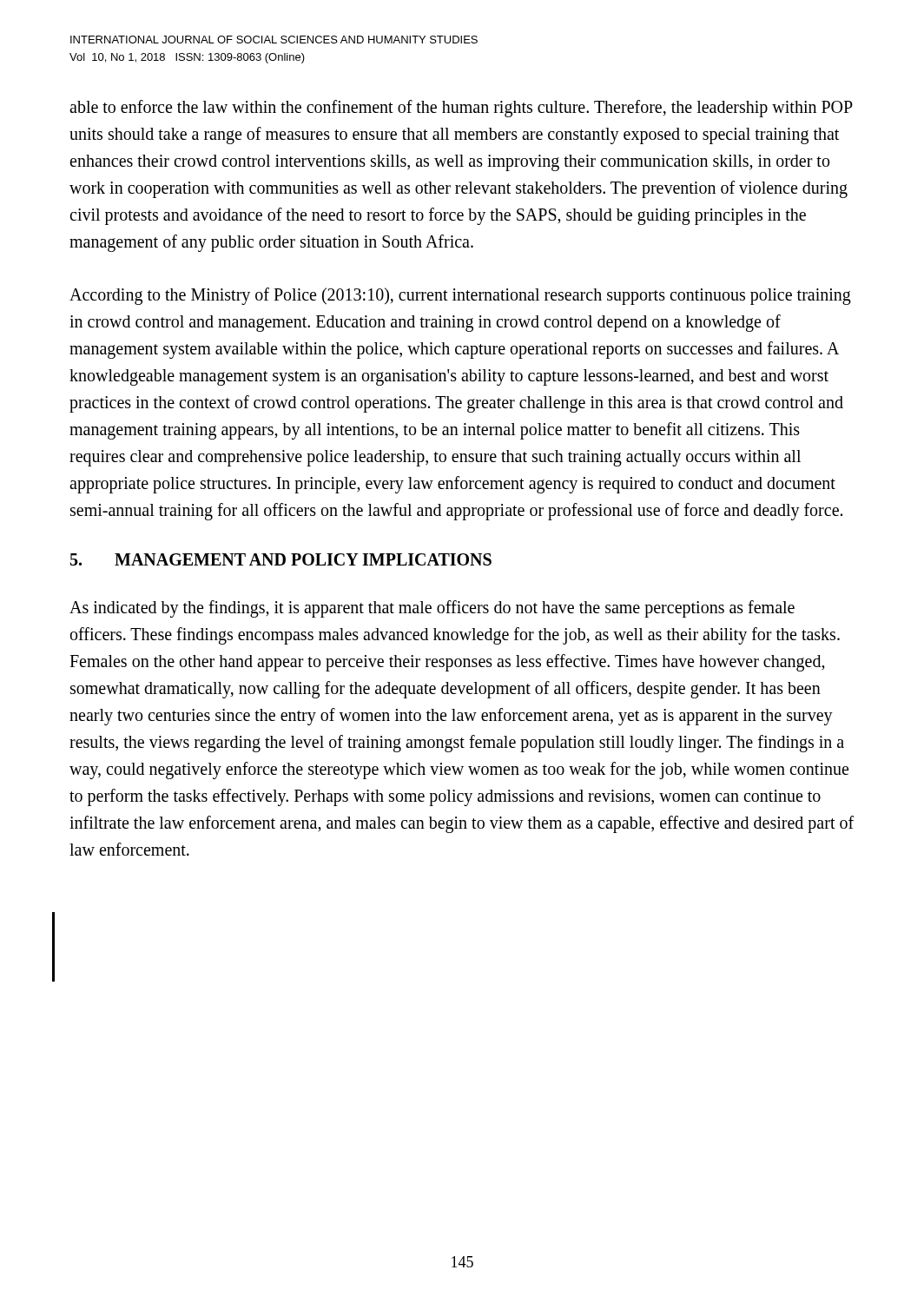Click on the text block that reads "As indicated by"

[x=462, y=728]
